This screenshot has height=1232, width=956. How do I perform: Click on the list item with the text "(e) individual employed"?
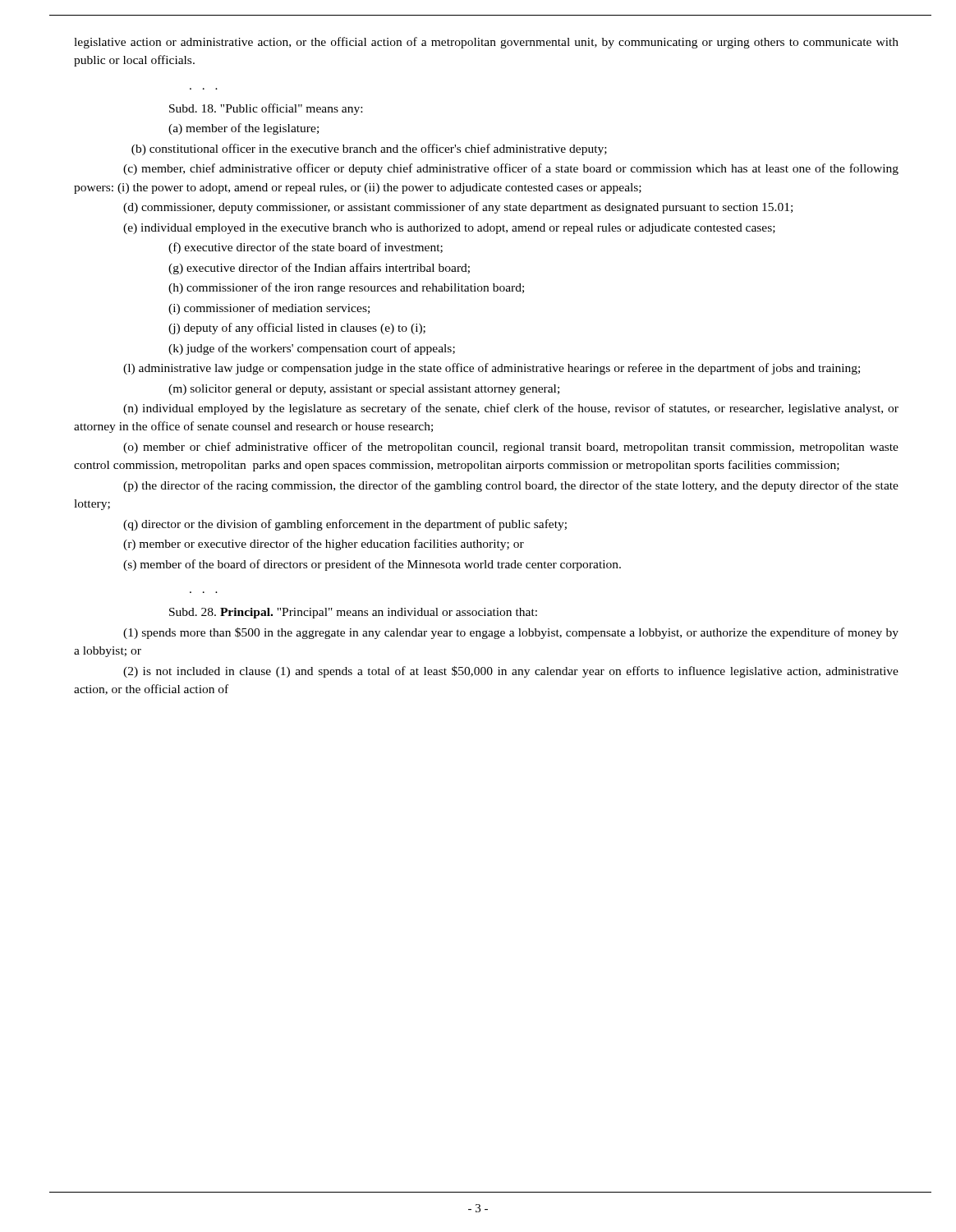pyautogui.click(x=486, y=227)
